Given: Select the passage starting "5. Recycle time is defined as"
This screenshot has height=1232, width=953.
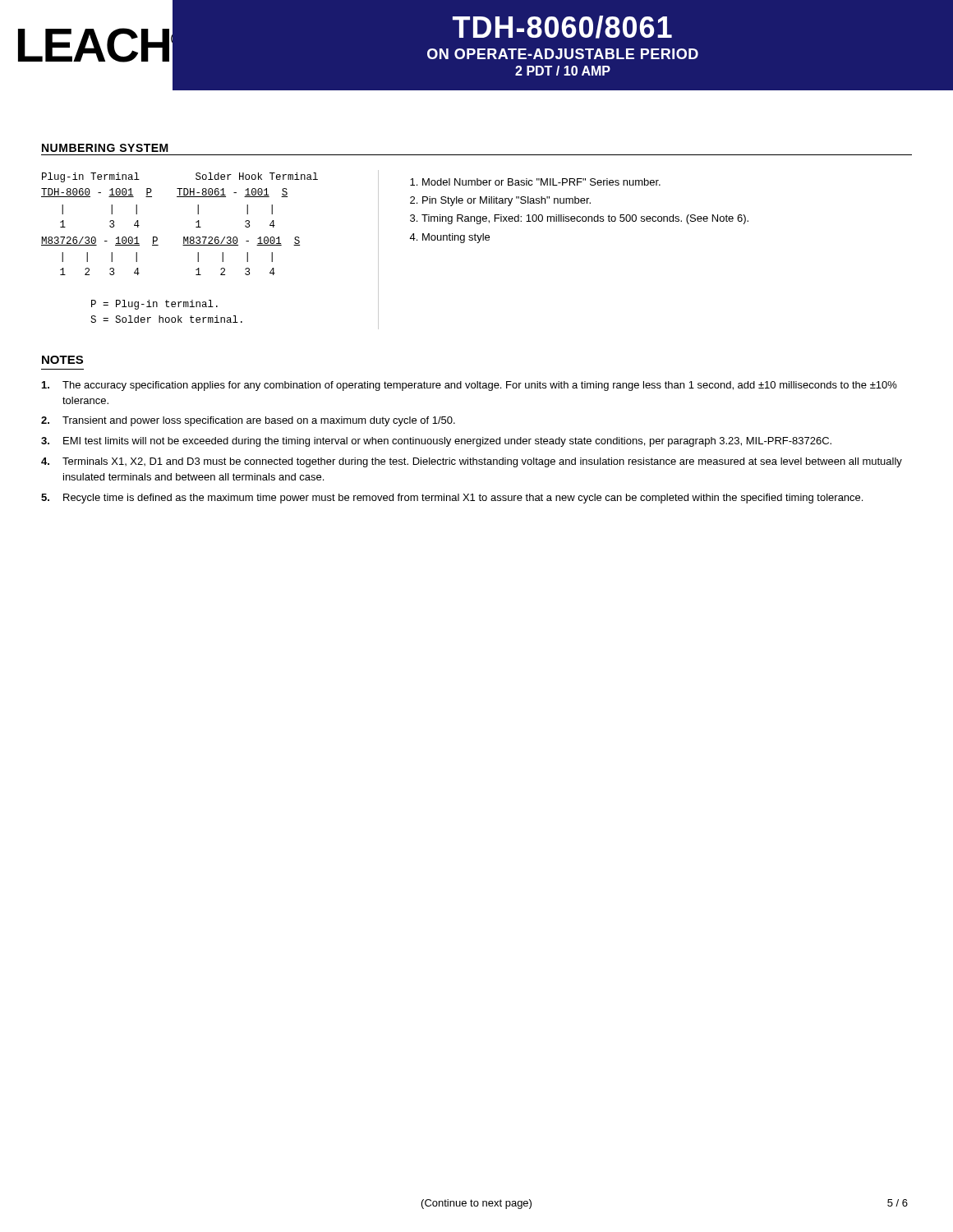Looking at the screenshot, I should coord(476,498).
